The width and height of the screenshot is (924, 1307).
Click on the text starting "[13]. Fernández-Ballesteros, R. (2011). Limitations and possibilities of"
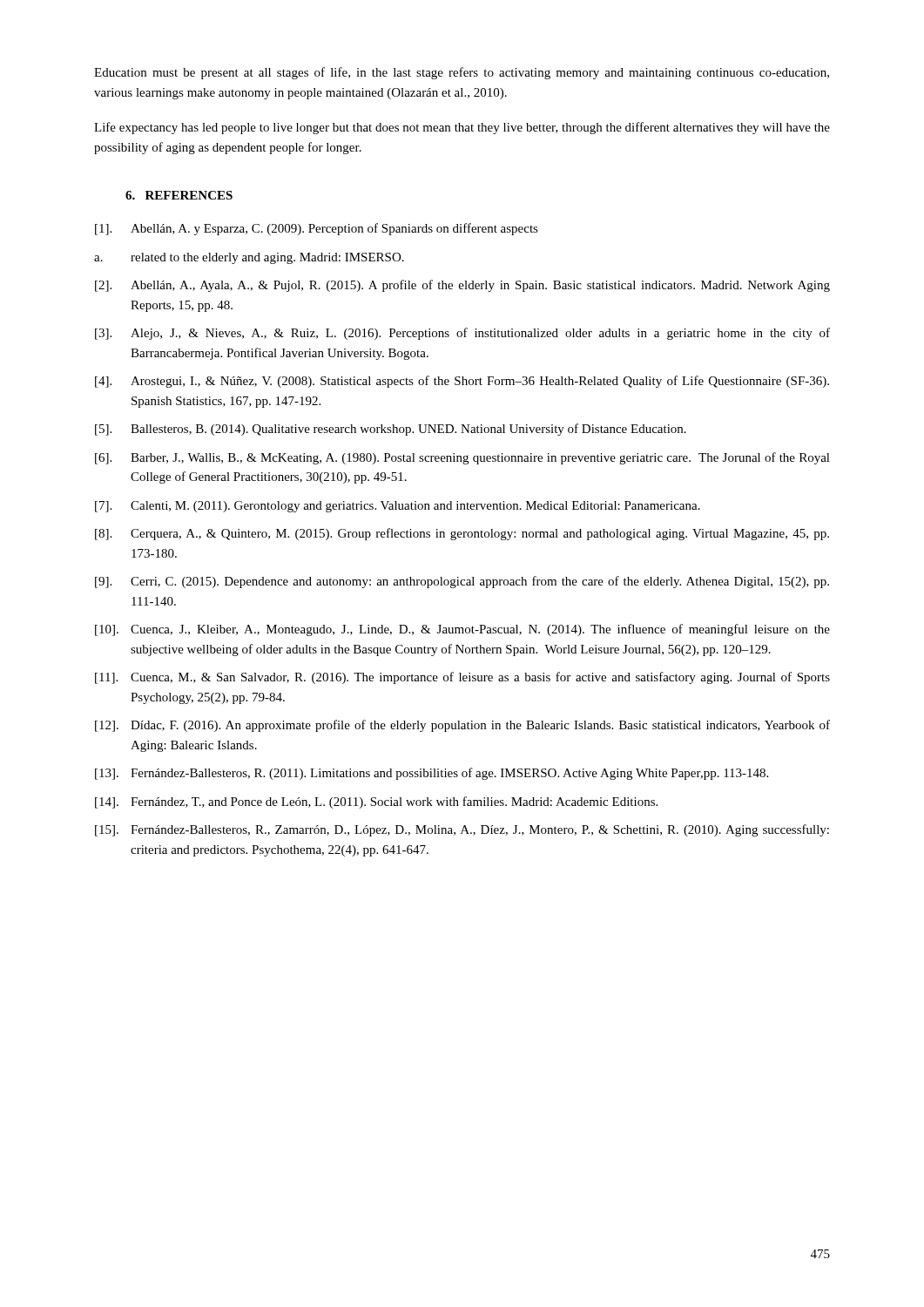tap(462, 773)
